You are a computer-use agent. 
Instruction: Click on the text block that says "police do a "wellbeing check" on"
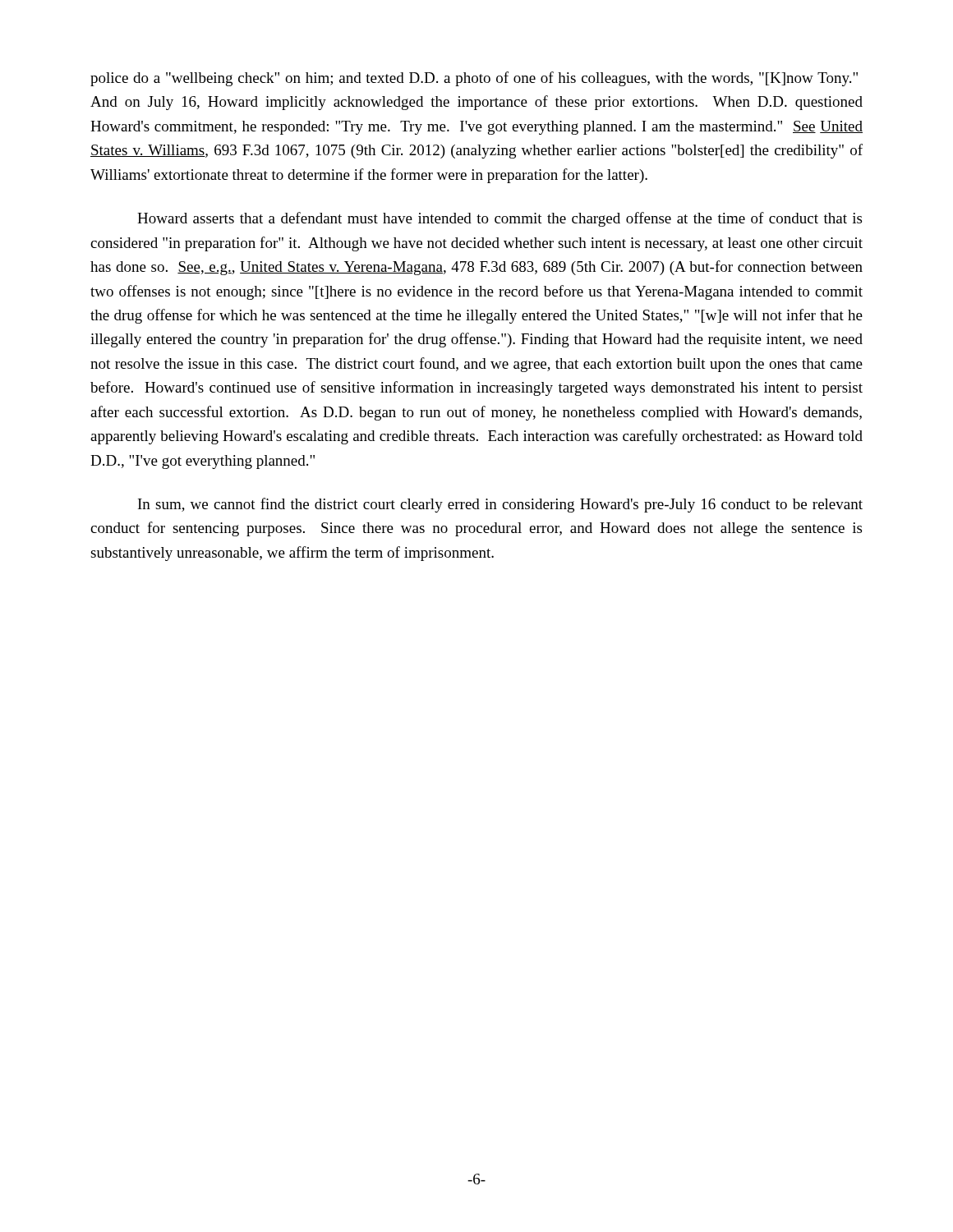click(x=476, y=126)
